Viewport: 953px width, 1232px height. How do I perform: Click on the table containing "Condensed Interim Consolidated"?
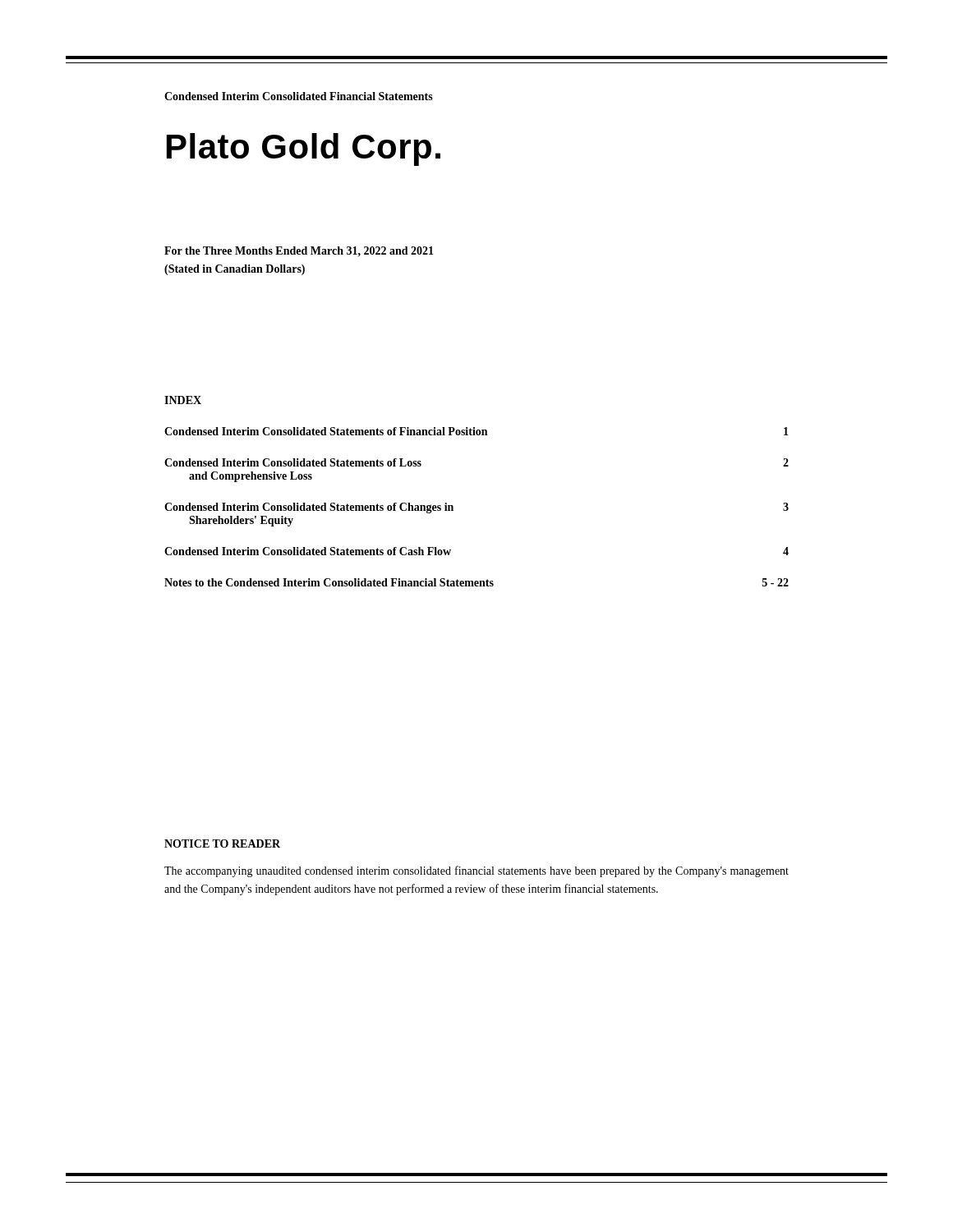pos(476,517)
